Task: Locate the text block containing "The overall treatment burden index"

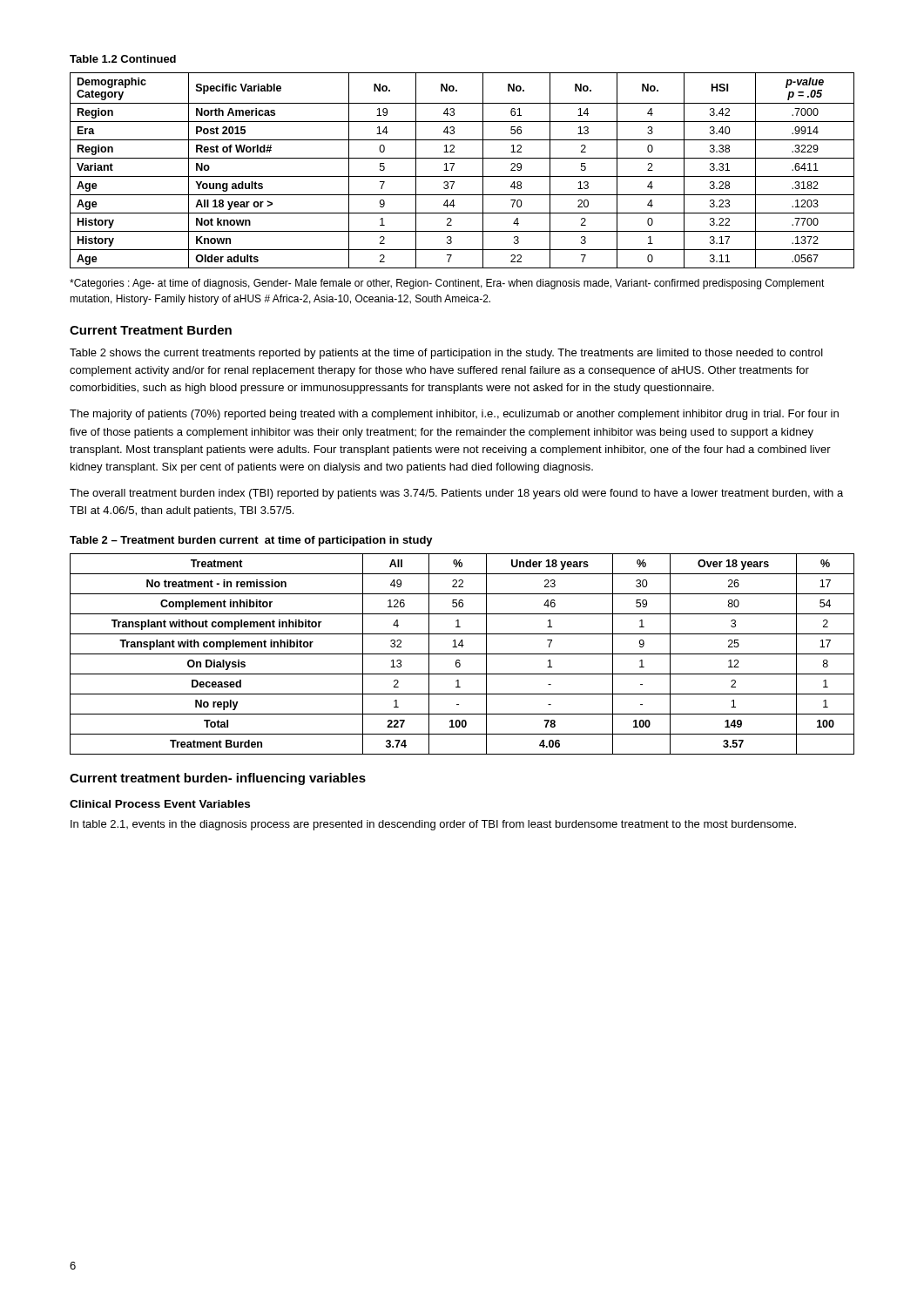Action: 456,501
